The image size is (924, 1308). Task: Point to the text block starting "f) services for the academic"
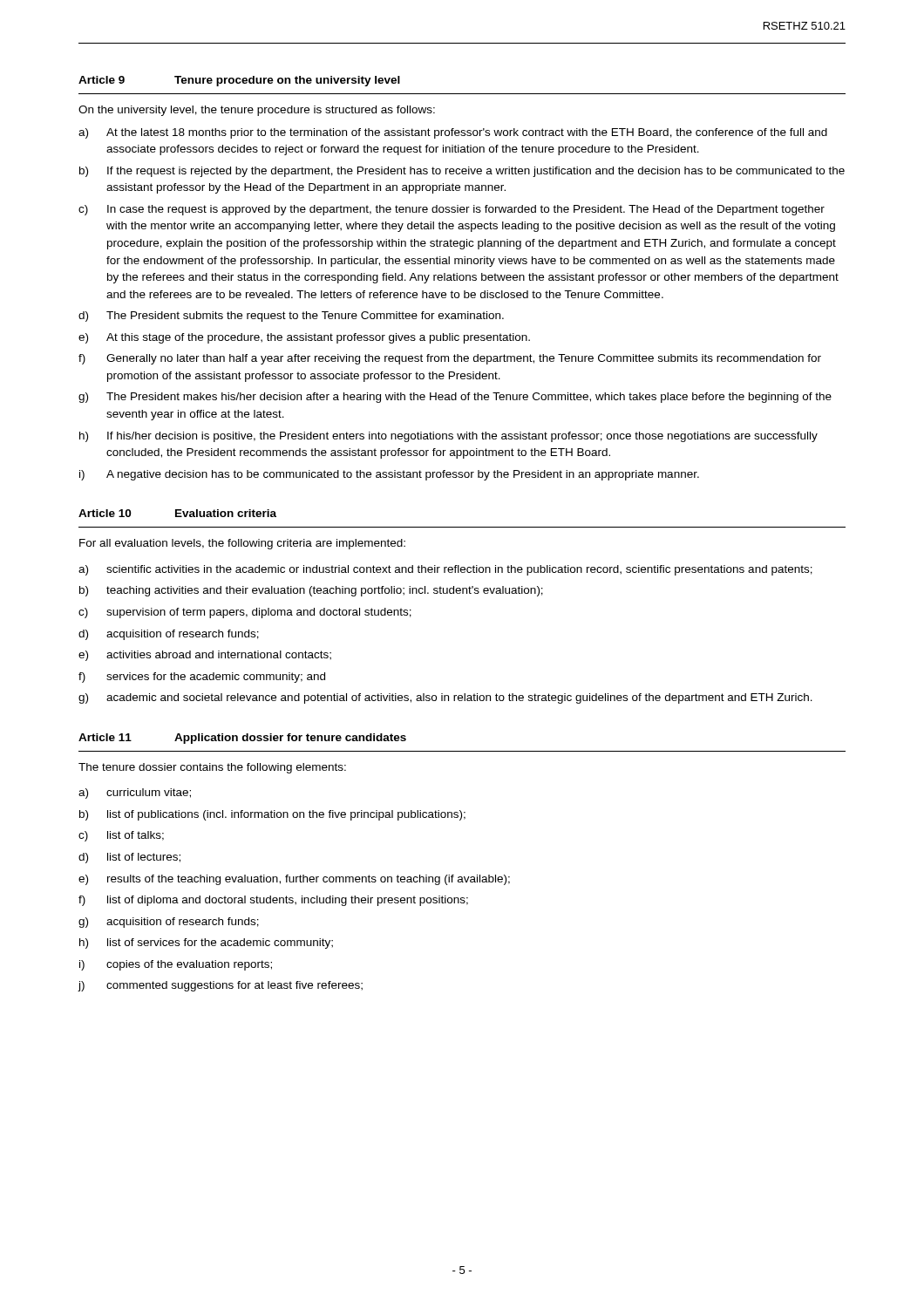(202, 678)
